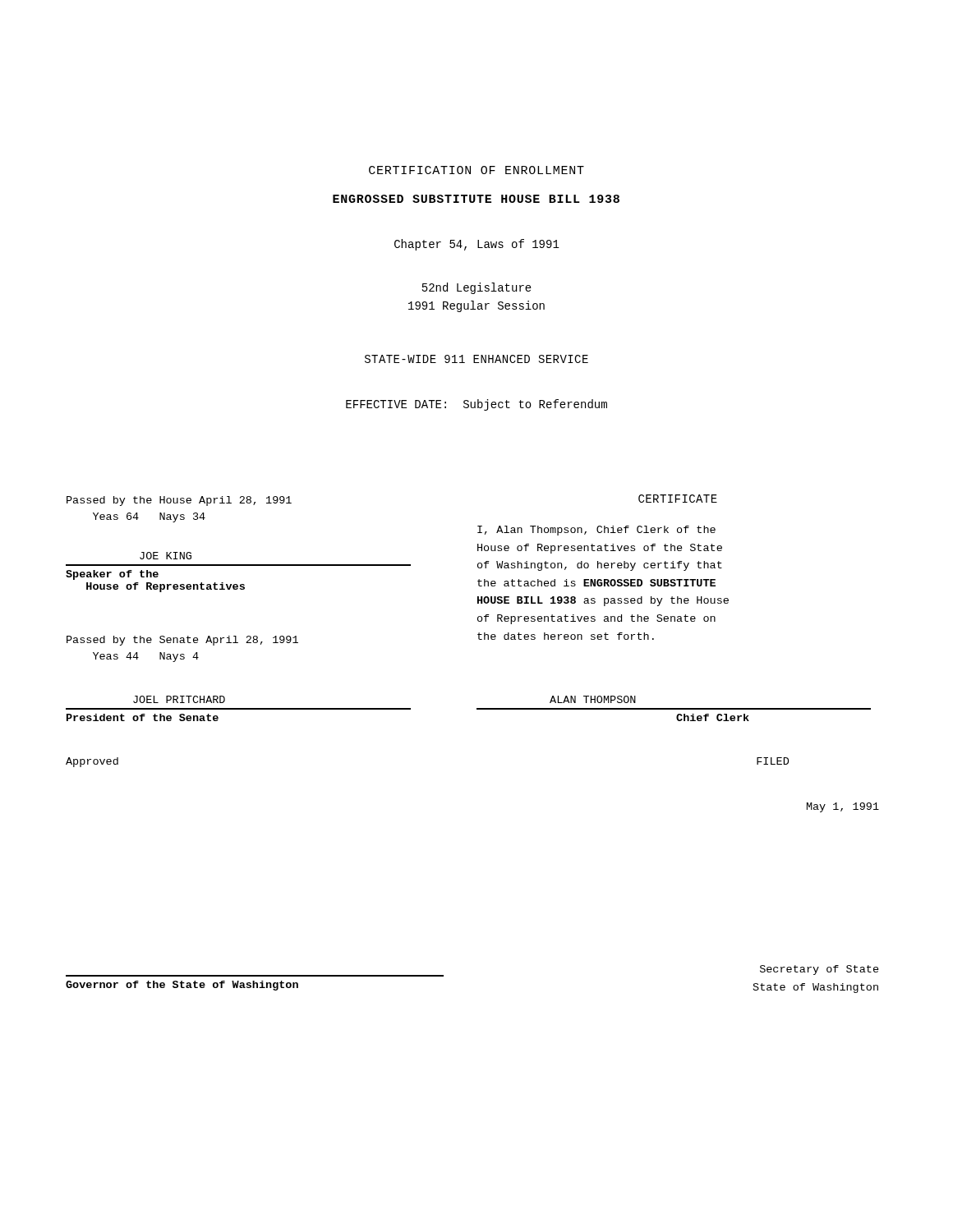Select the element starting "Chapter 54, Laws of 1991"
Screen dimensions: 1232x953
pyautogui.click(x=476, y=245)
